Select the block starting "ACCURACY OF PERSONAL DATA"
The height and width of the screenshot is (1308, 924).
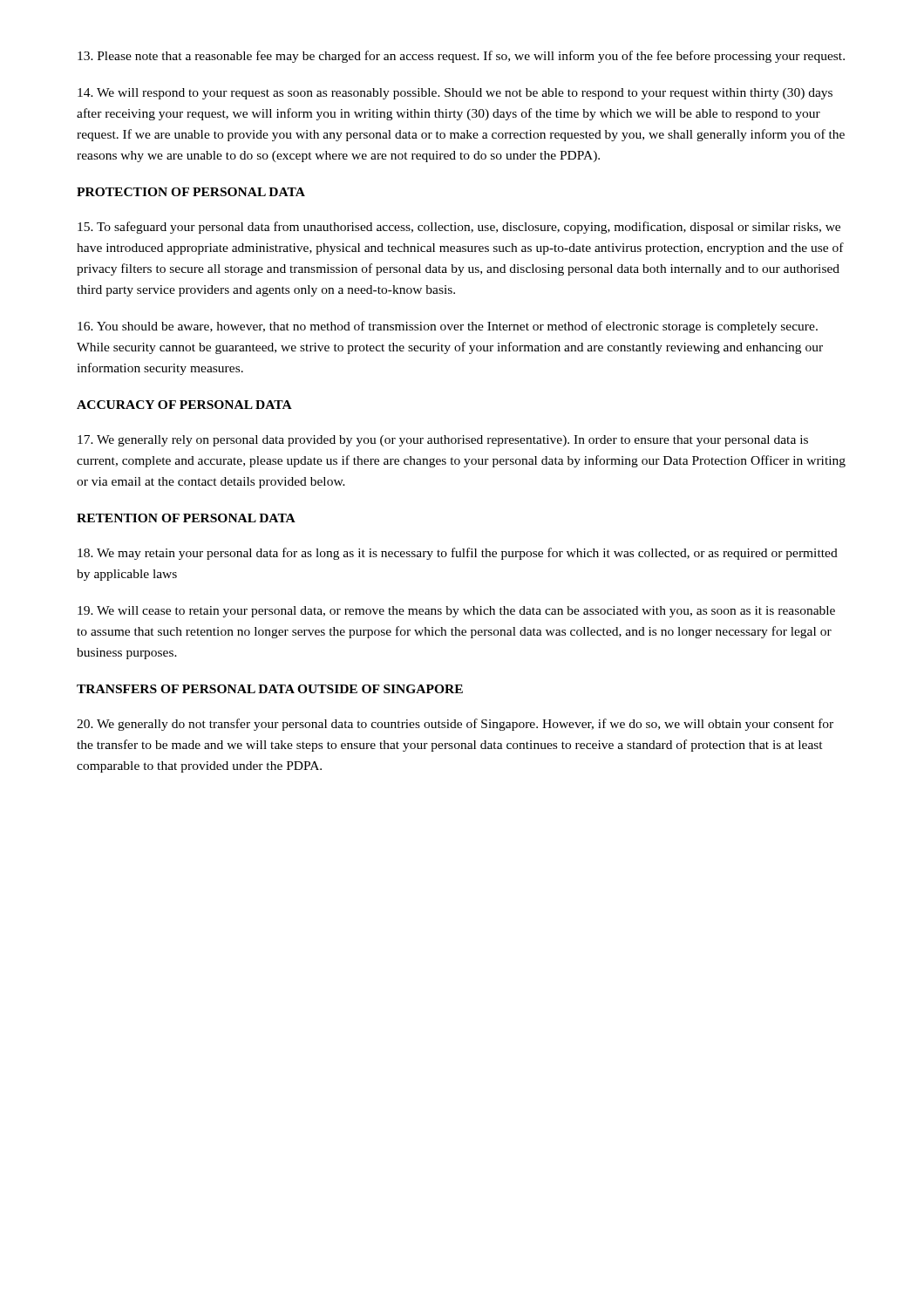[x=184, y=404]
